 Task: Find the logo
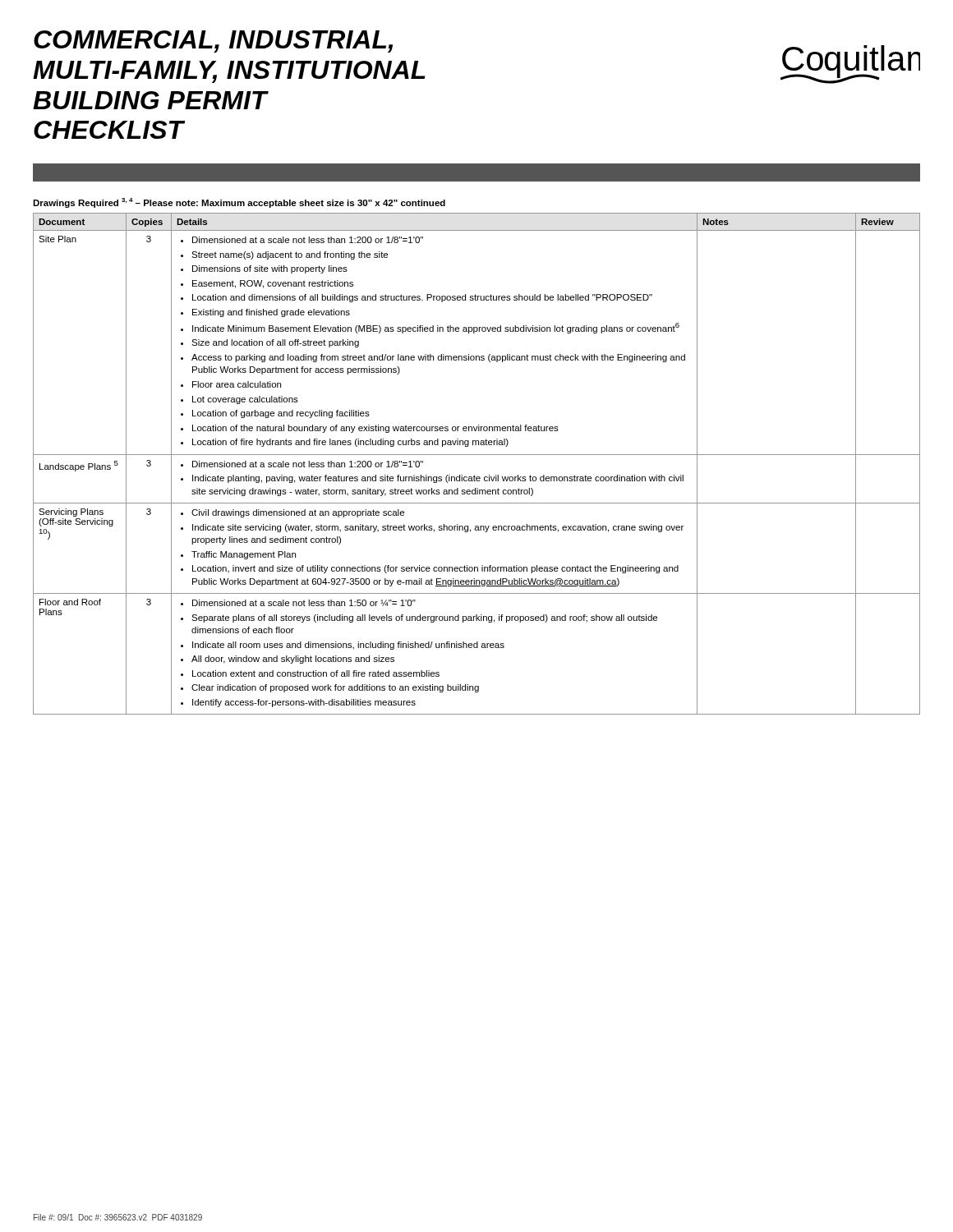(x=850, y=59)
